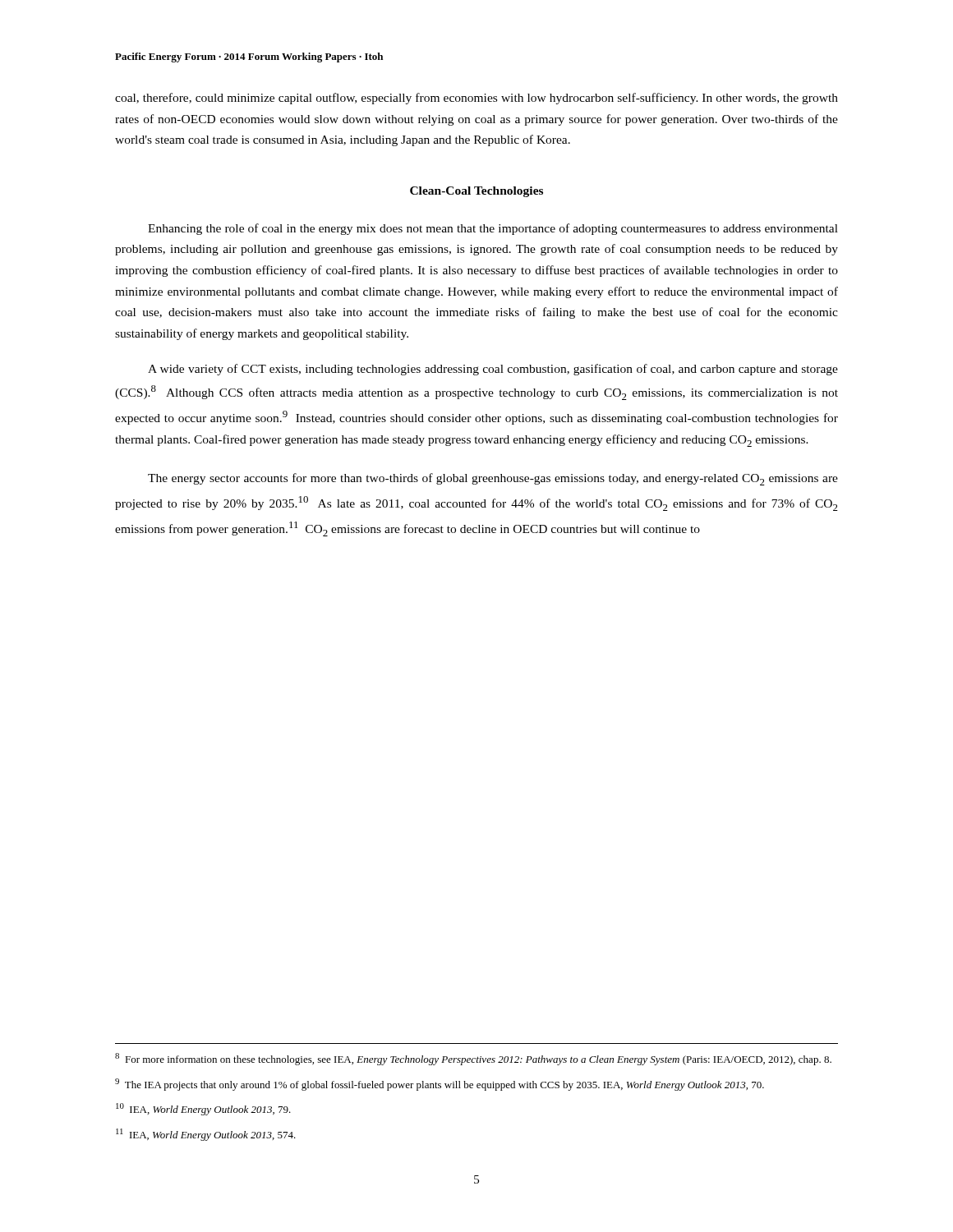Point to the region starting "Clean-Coal Technologies"
Image resolution: width=953 pixels, height=1232 pixels.
[476, 190]
